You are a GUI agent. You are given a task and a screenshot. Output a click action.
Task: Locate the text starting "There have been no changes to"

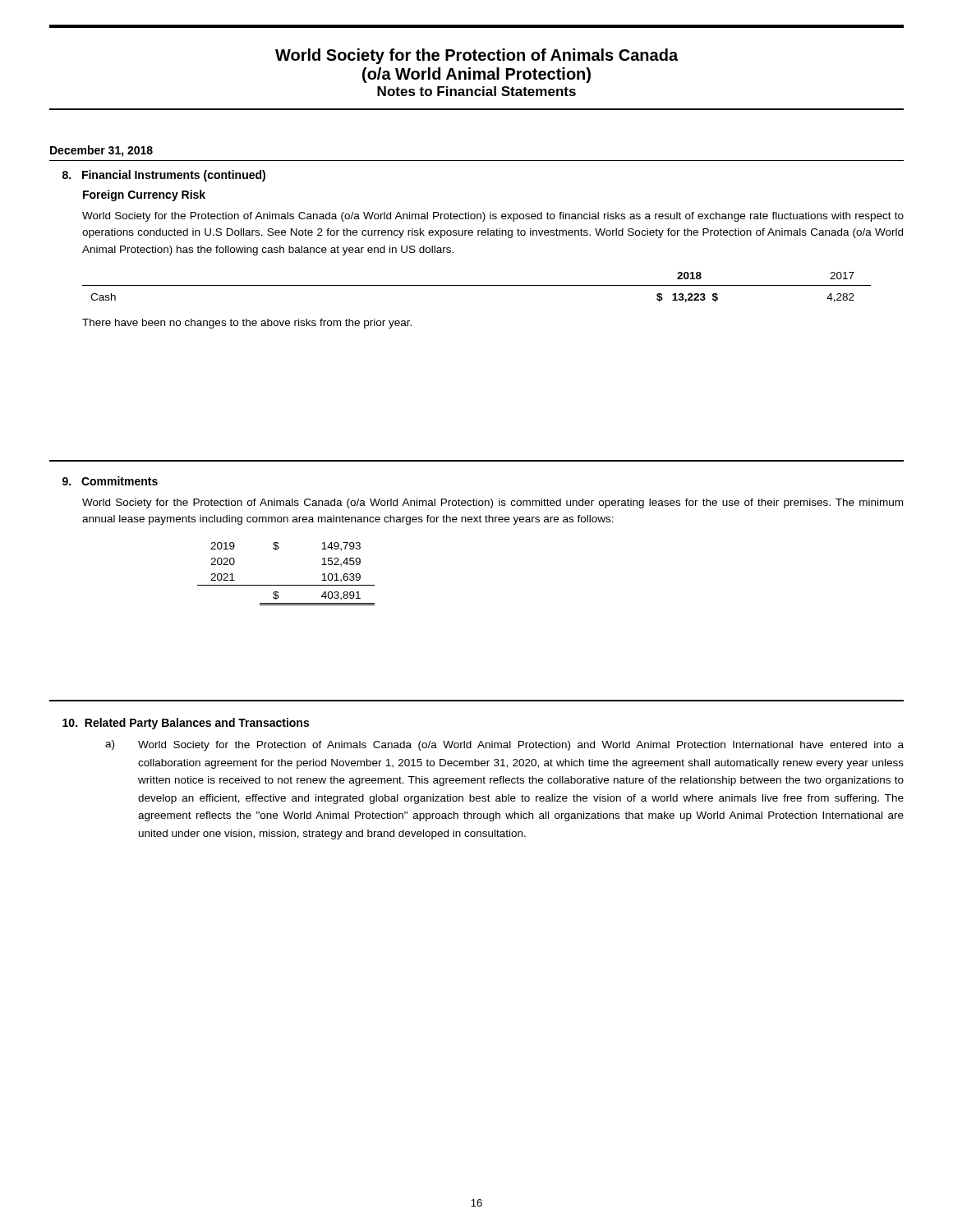247,322
